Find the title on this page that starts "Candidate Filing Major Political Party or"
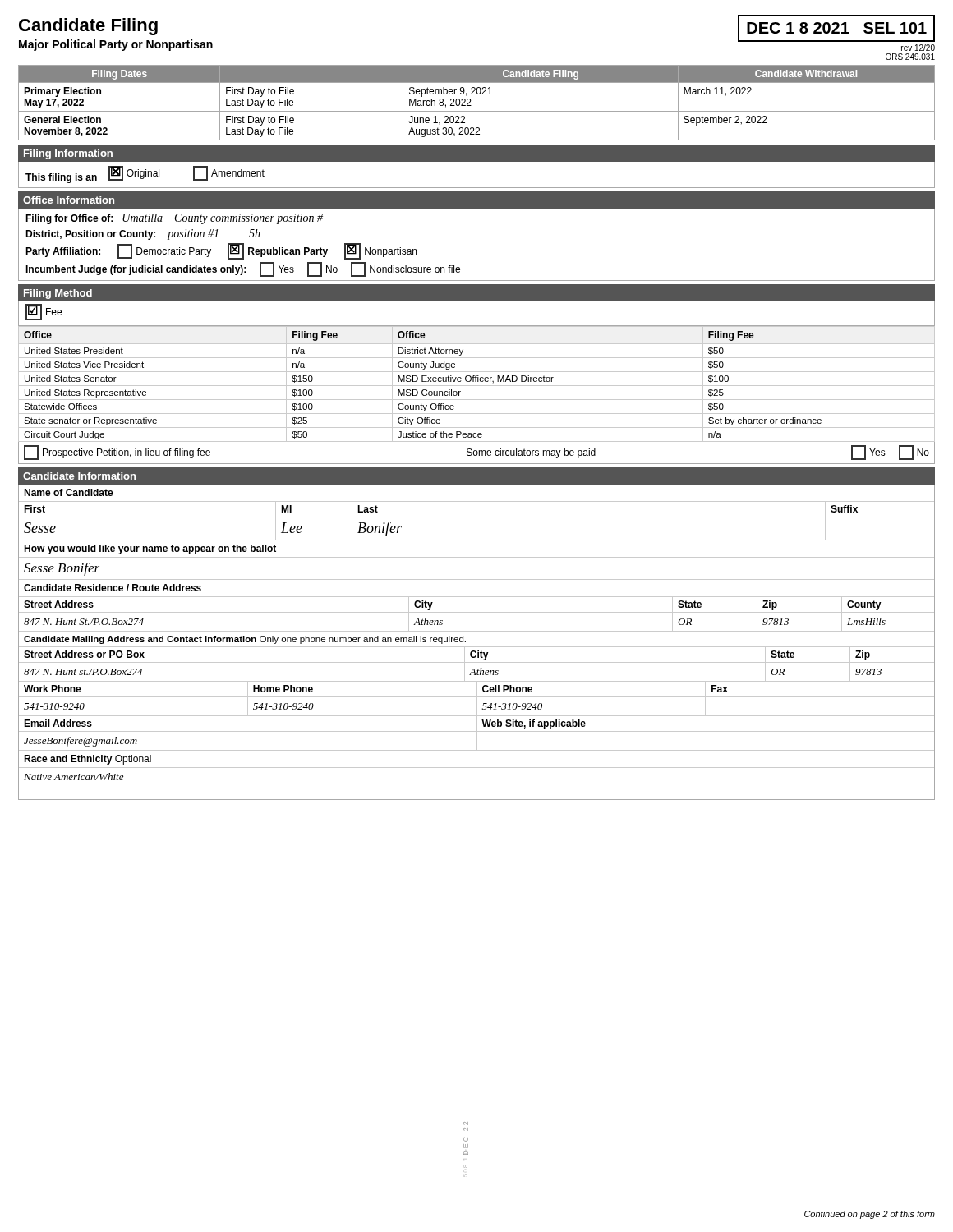Image resolution: width=953 pixels, height=1232 pixels. [116, 33]
